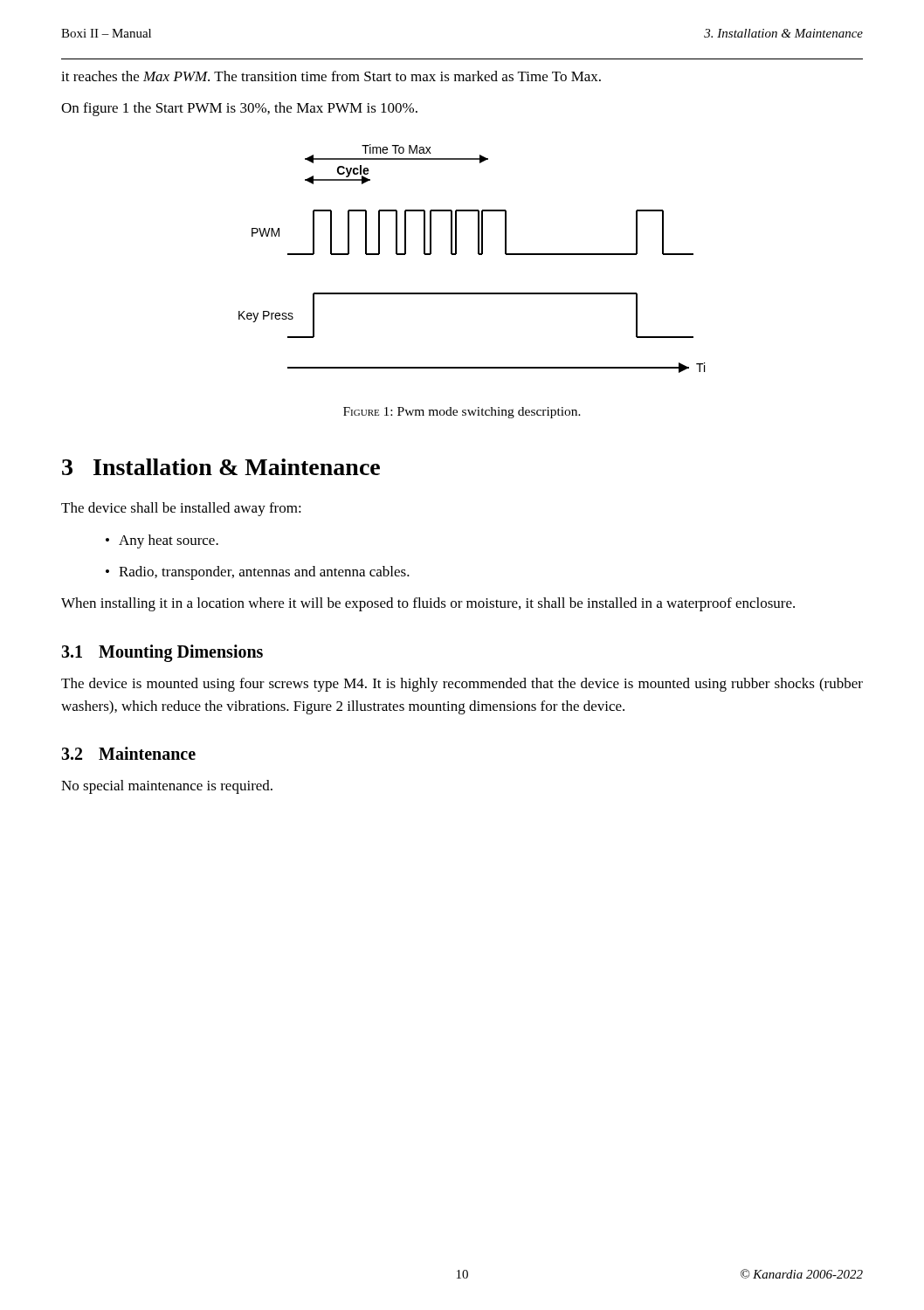Where does it say "3Installation & Maintenance"?

(x=221, y=467)
